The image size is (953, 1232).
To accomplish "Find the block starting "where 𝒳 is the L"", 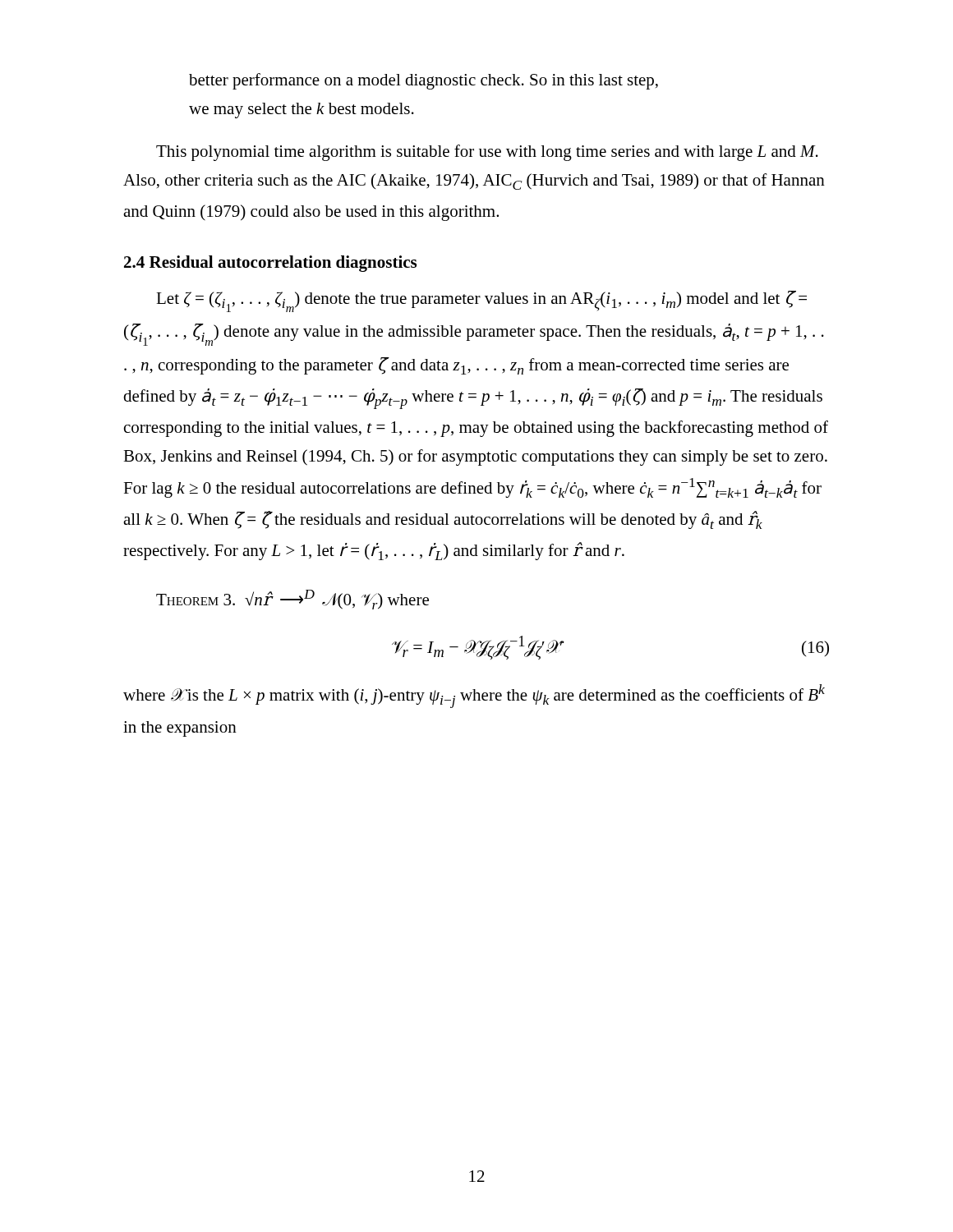I will (x=474, y=709).
